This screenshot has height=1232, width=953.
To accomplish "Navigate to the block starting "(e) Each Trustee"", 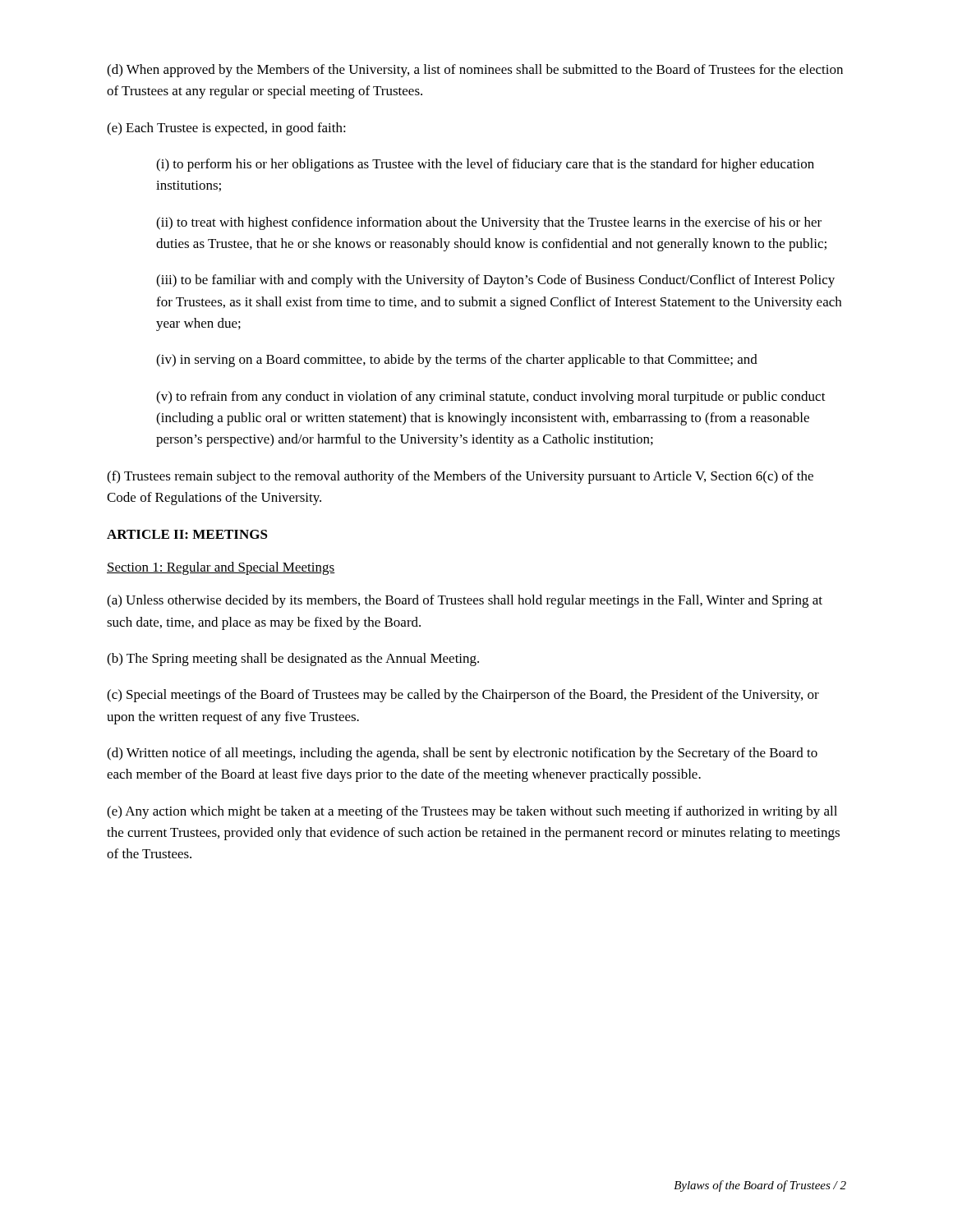I will (227, 127).
